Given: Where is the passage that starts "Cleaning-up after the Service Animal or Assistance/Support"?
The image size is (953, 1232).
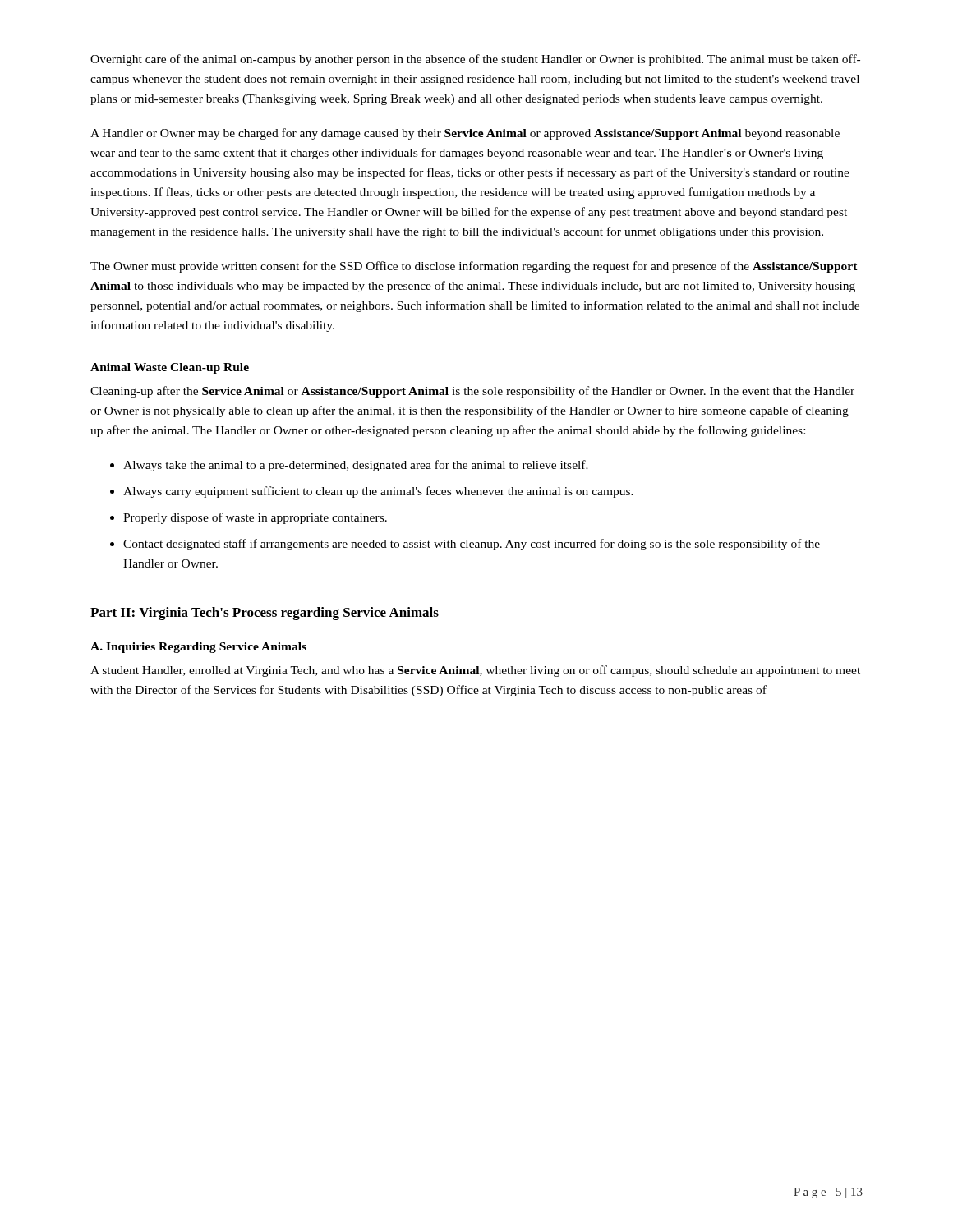Looking at the screenshot, I should (x=472, y=410).
